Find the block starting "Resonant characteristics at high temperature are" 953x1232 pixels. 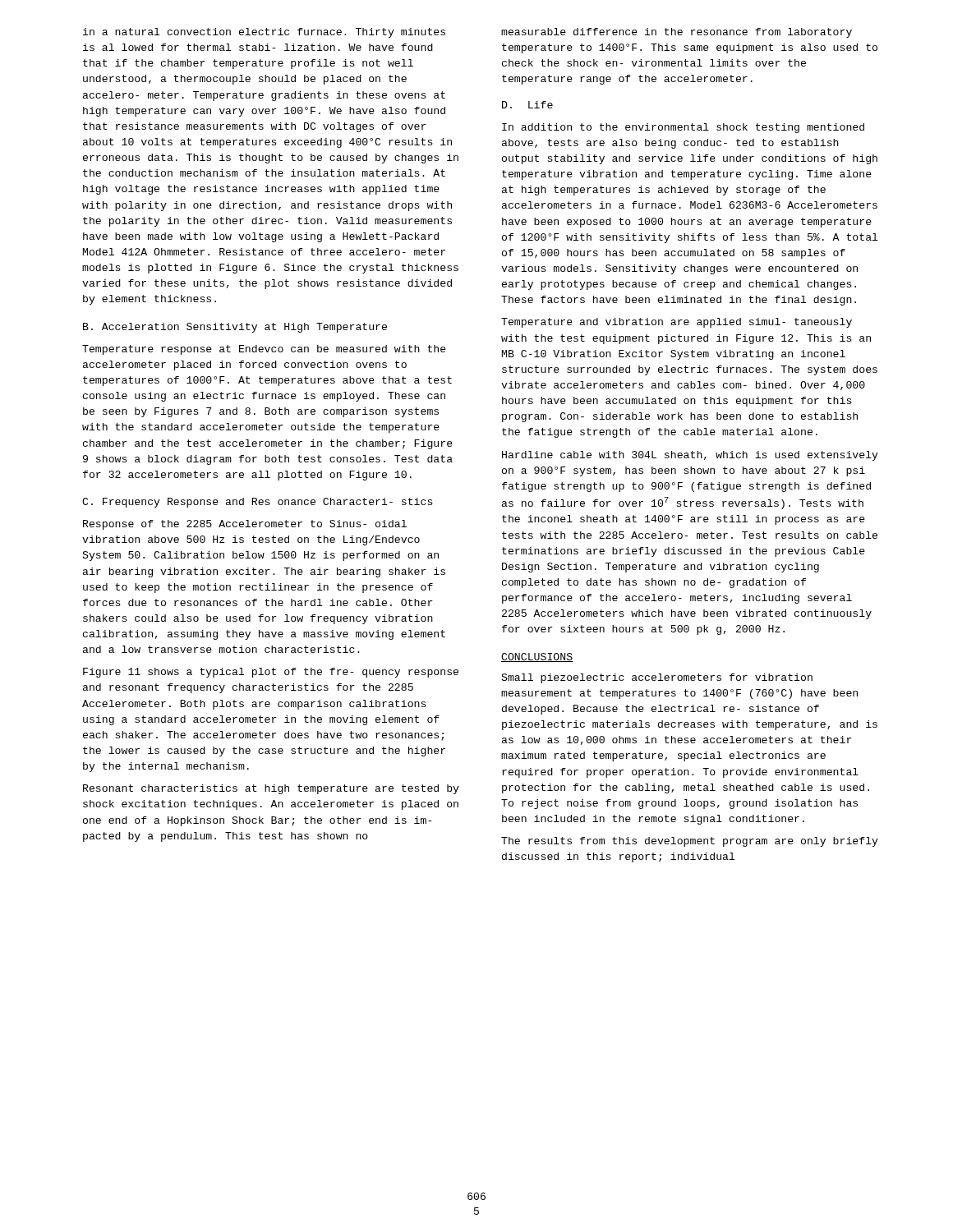point(271,813)
